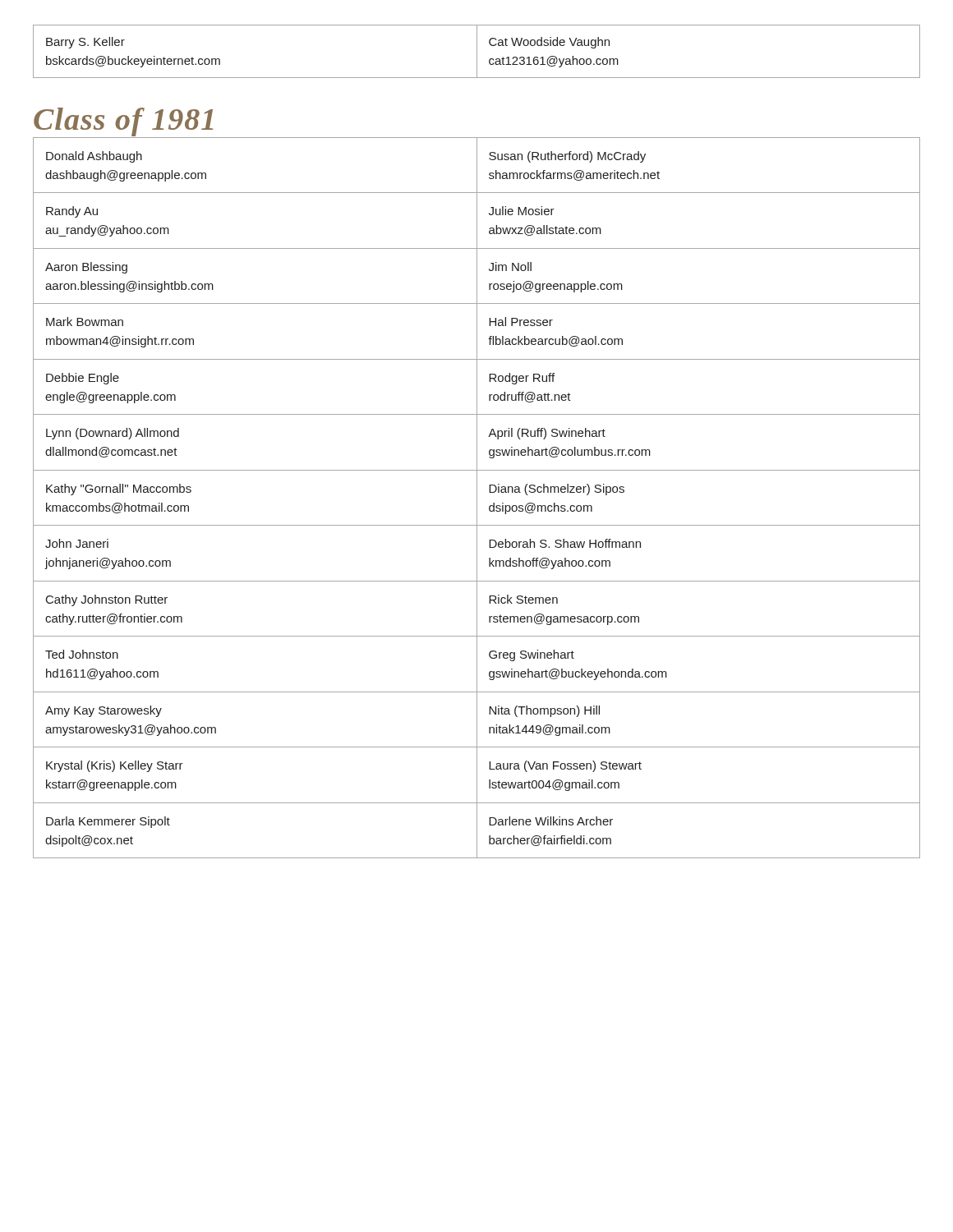Select the table that reads "Cat Woodside Vaughn"
953x1232 pixels.
[476, 51]
